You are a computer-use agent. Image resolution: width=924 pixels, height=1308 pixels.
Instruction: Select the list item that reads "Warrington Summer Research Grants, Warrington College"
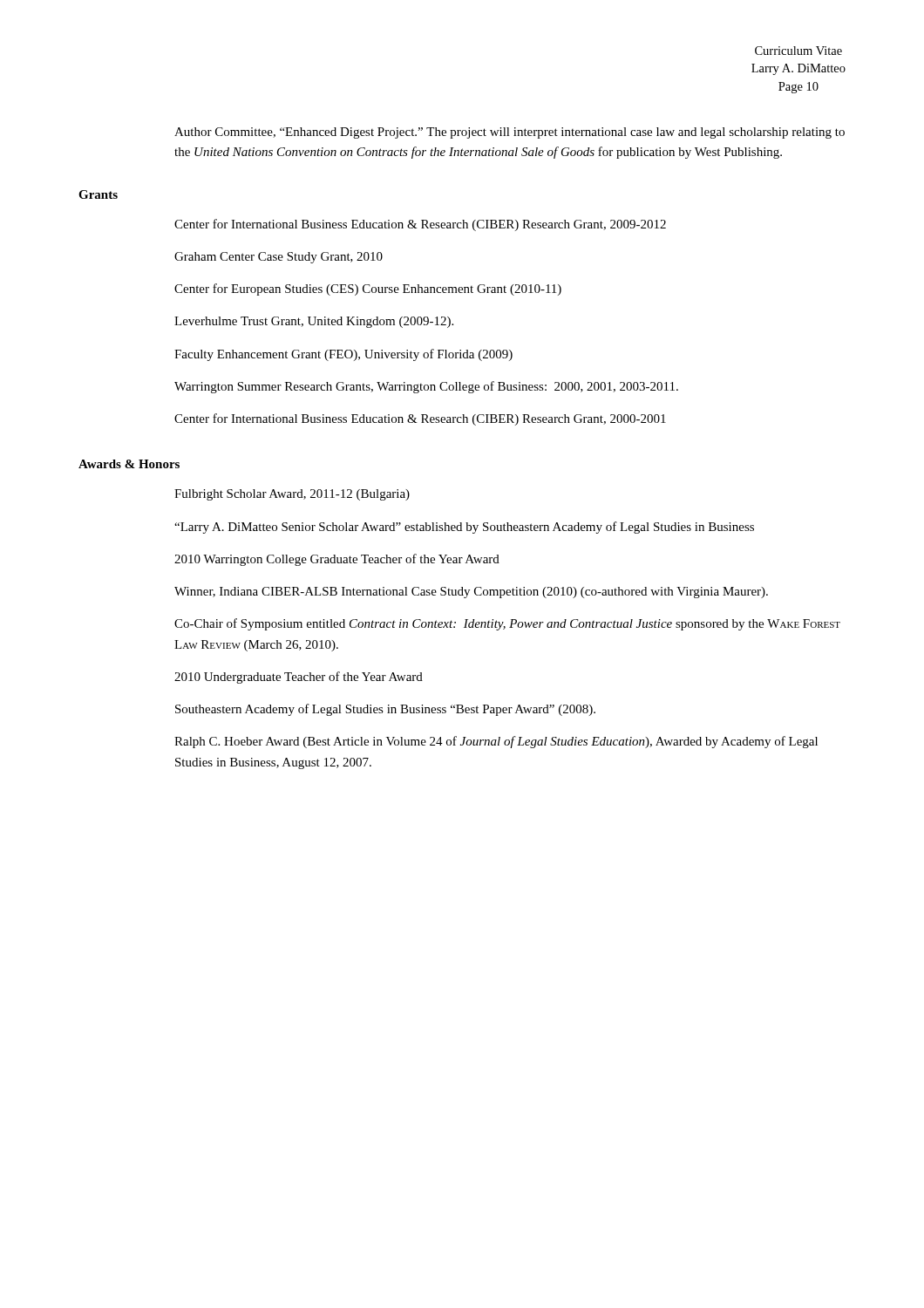pos(427,386)
